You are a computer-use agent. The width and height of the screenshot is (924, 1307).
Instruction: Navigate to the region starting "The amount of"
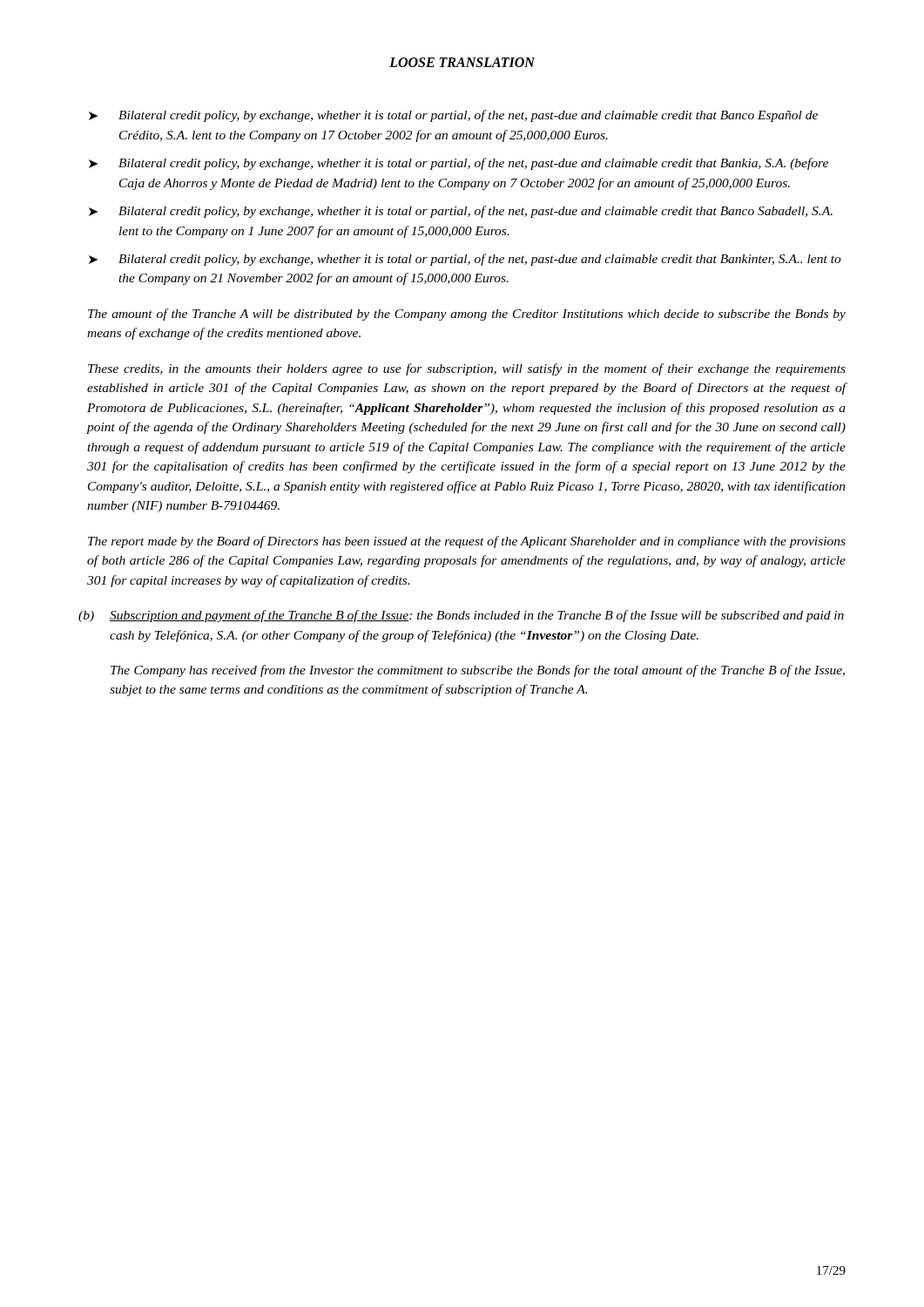466,323
